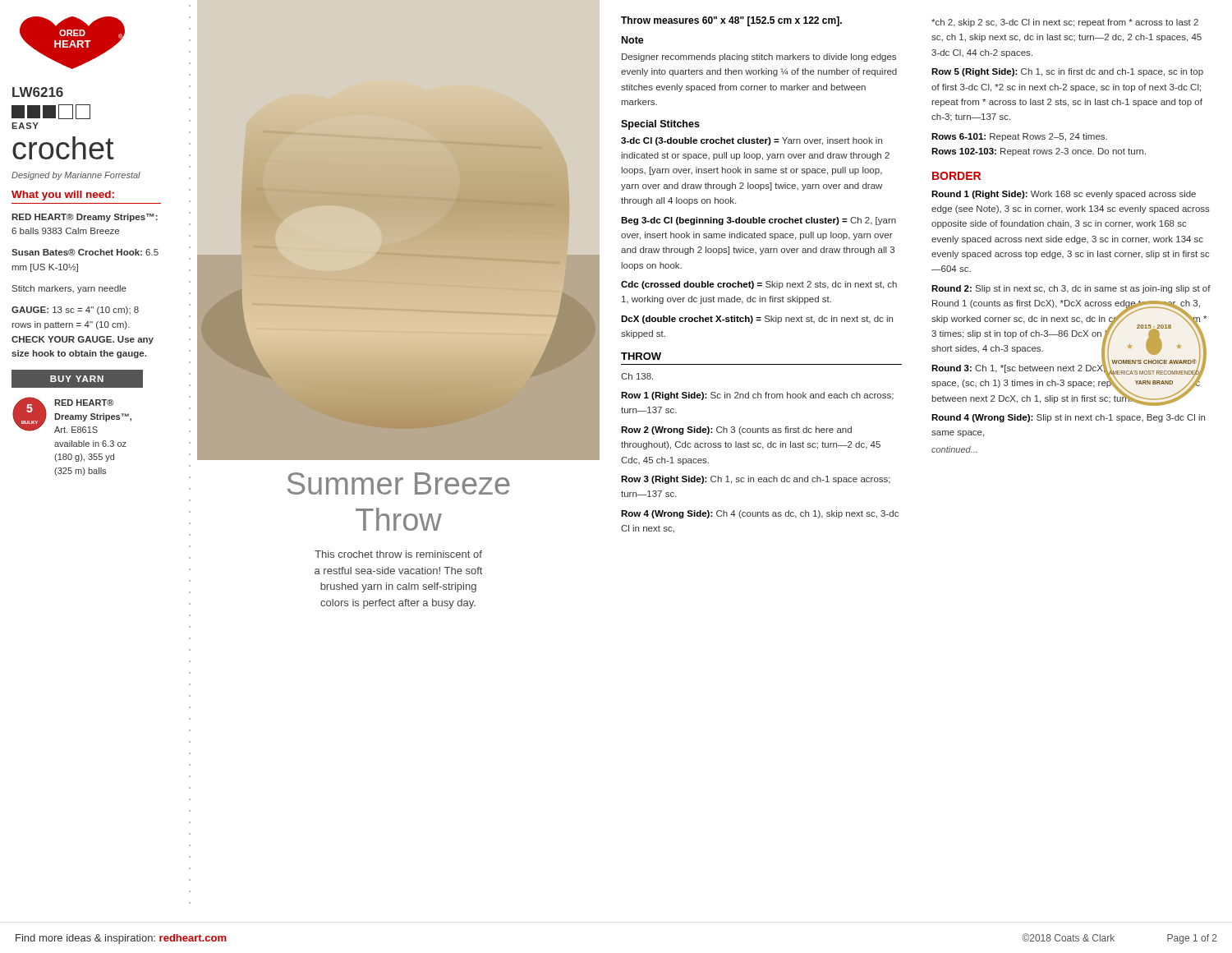Locate the text block that reads "3-dc Cl (3-double"
The width and height of the screenshot is (1232, 953).
click(755, 170)
